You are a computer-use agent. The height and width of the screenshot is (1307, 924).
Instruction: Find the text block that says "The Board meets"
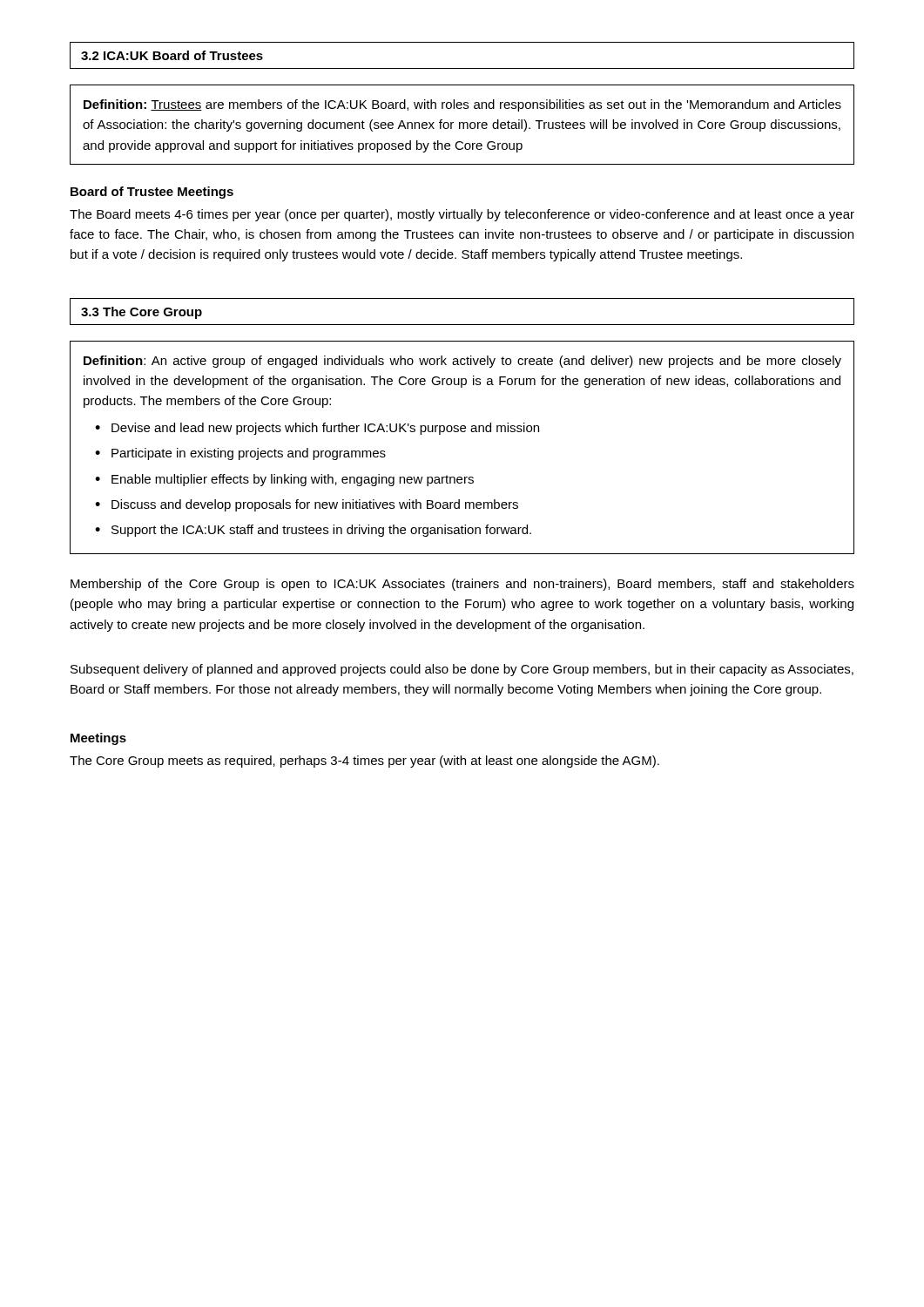[x=462, y=234]
